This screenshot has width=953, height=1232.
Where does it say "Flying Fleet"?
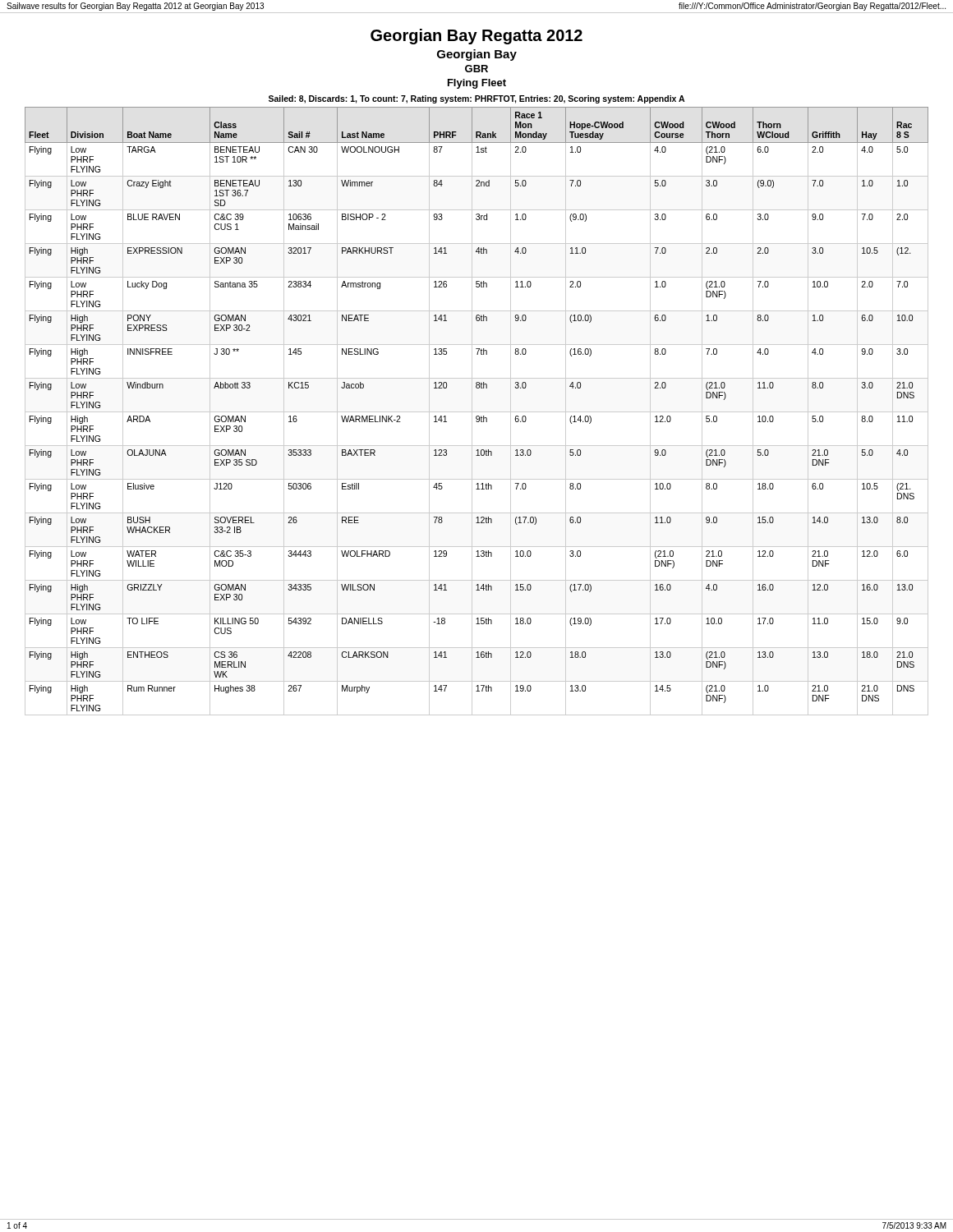point(476,83)
